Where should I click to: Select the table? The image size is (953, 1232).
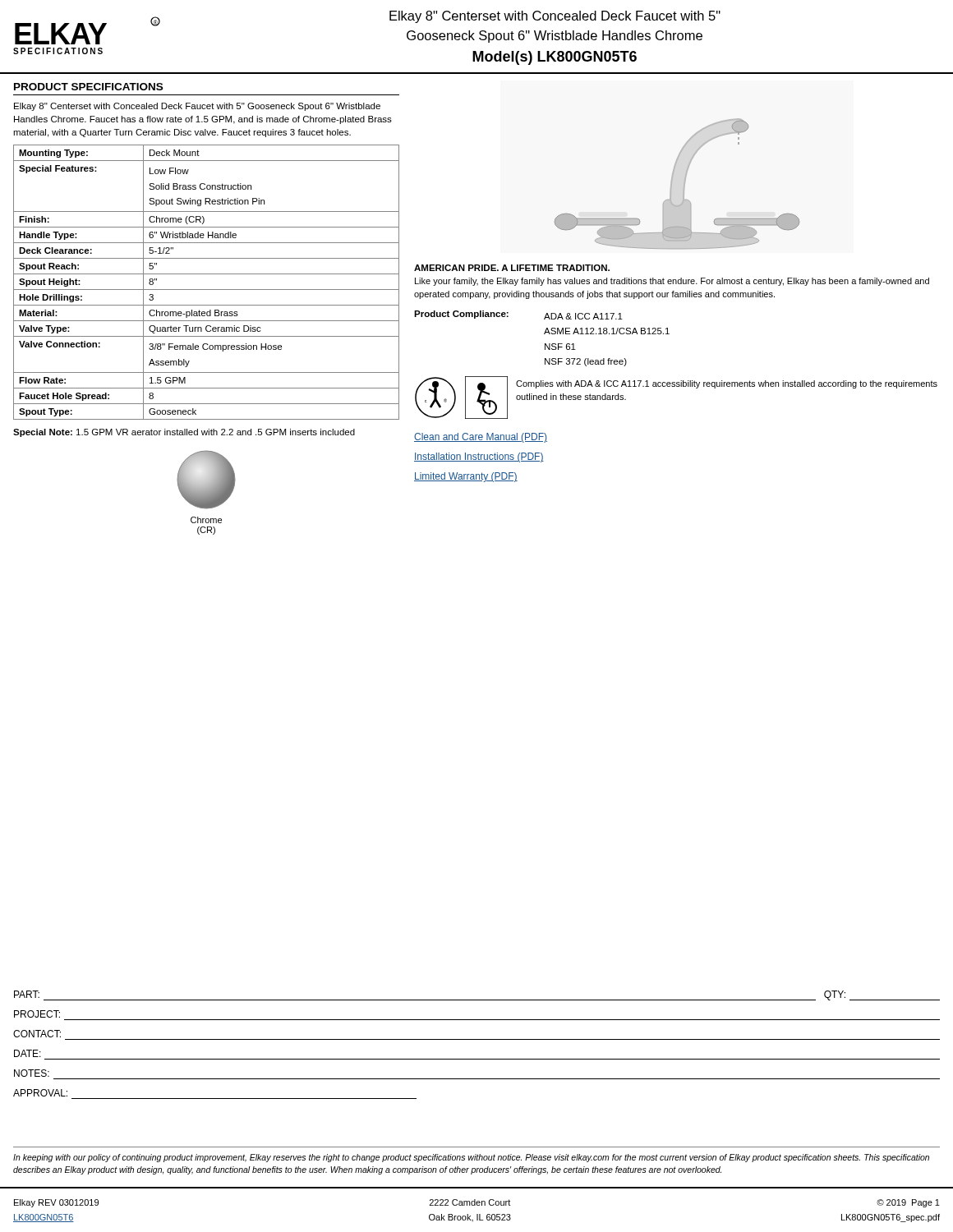tap(206, 282)
